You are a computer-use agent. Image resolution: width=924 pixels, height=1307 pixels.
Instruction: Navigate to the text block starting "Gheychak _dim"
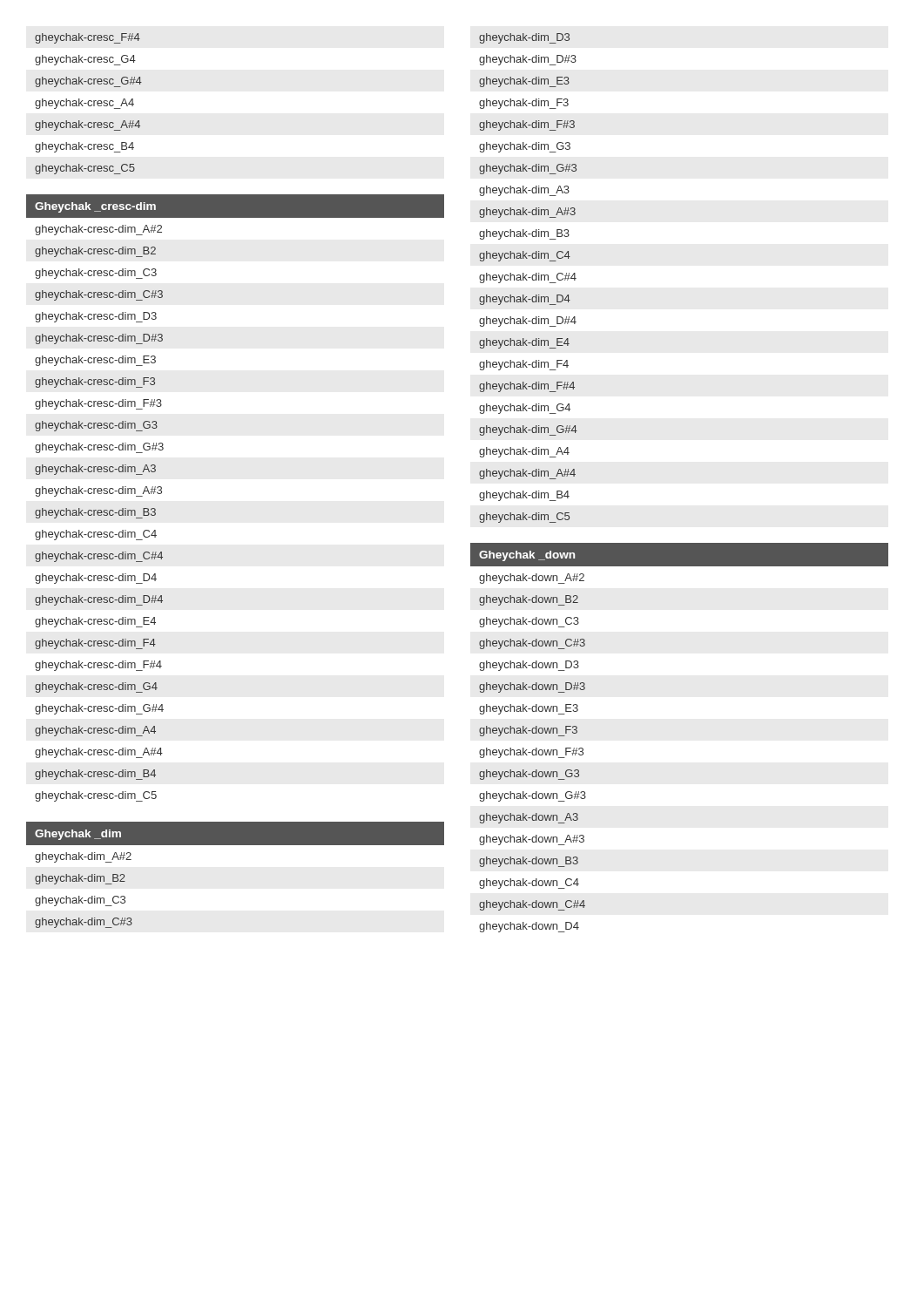point(78,833)
